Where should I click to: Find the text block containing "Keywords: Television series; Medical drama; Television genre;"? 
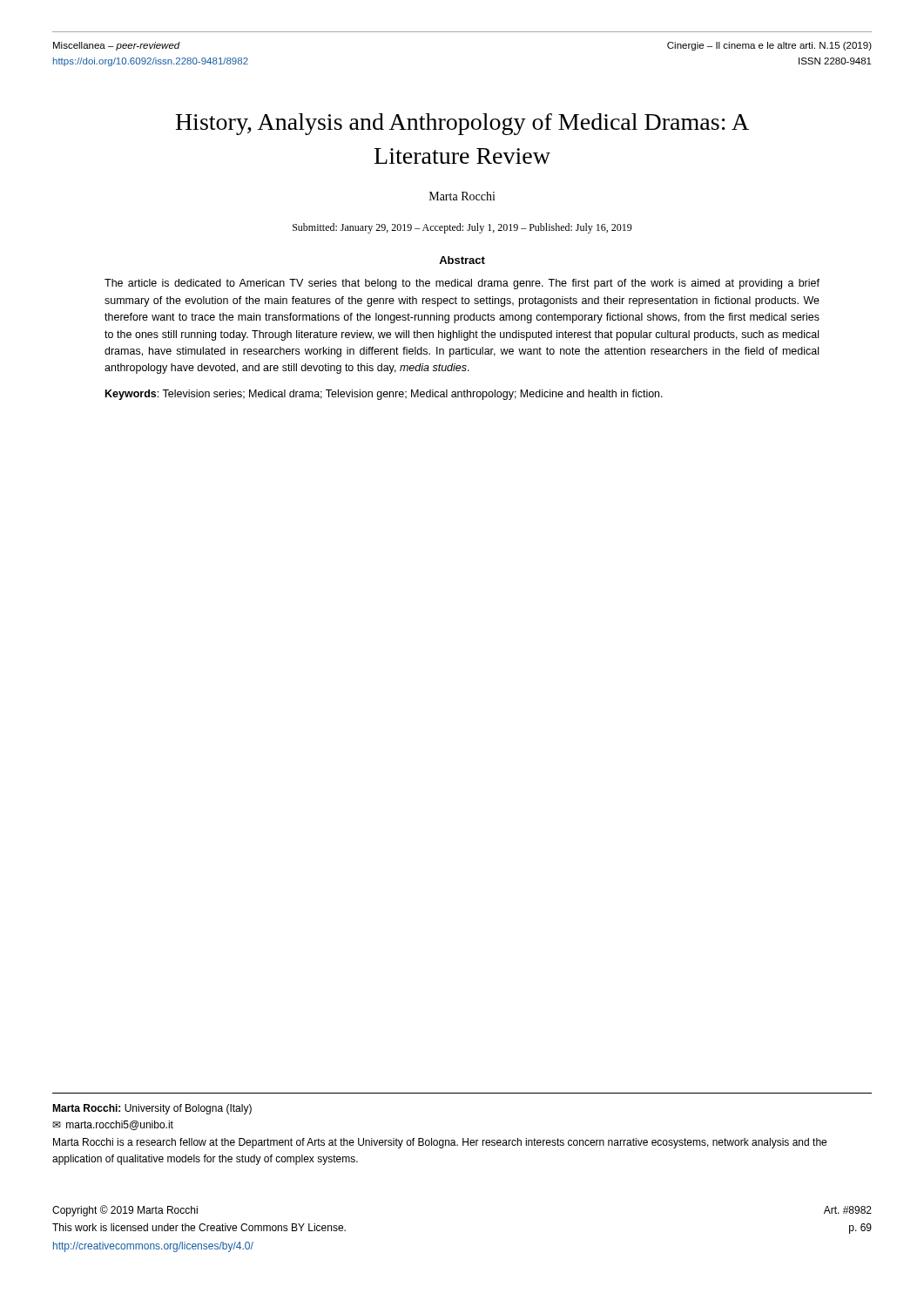pos(384,394)
